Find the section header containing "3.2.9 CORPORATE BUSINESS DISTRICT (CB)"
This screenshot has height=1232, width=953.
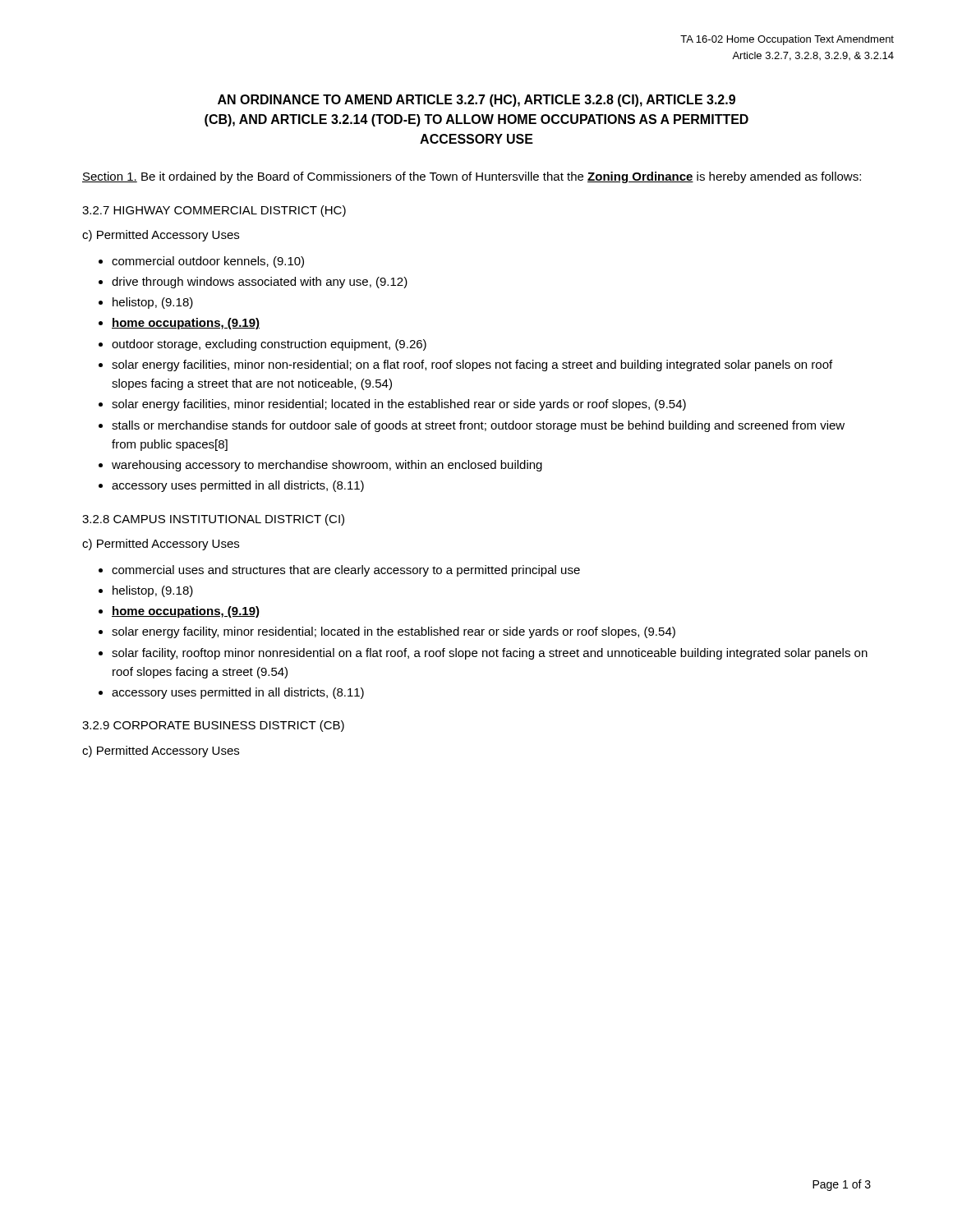coord(213,725)
